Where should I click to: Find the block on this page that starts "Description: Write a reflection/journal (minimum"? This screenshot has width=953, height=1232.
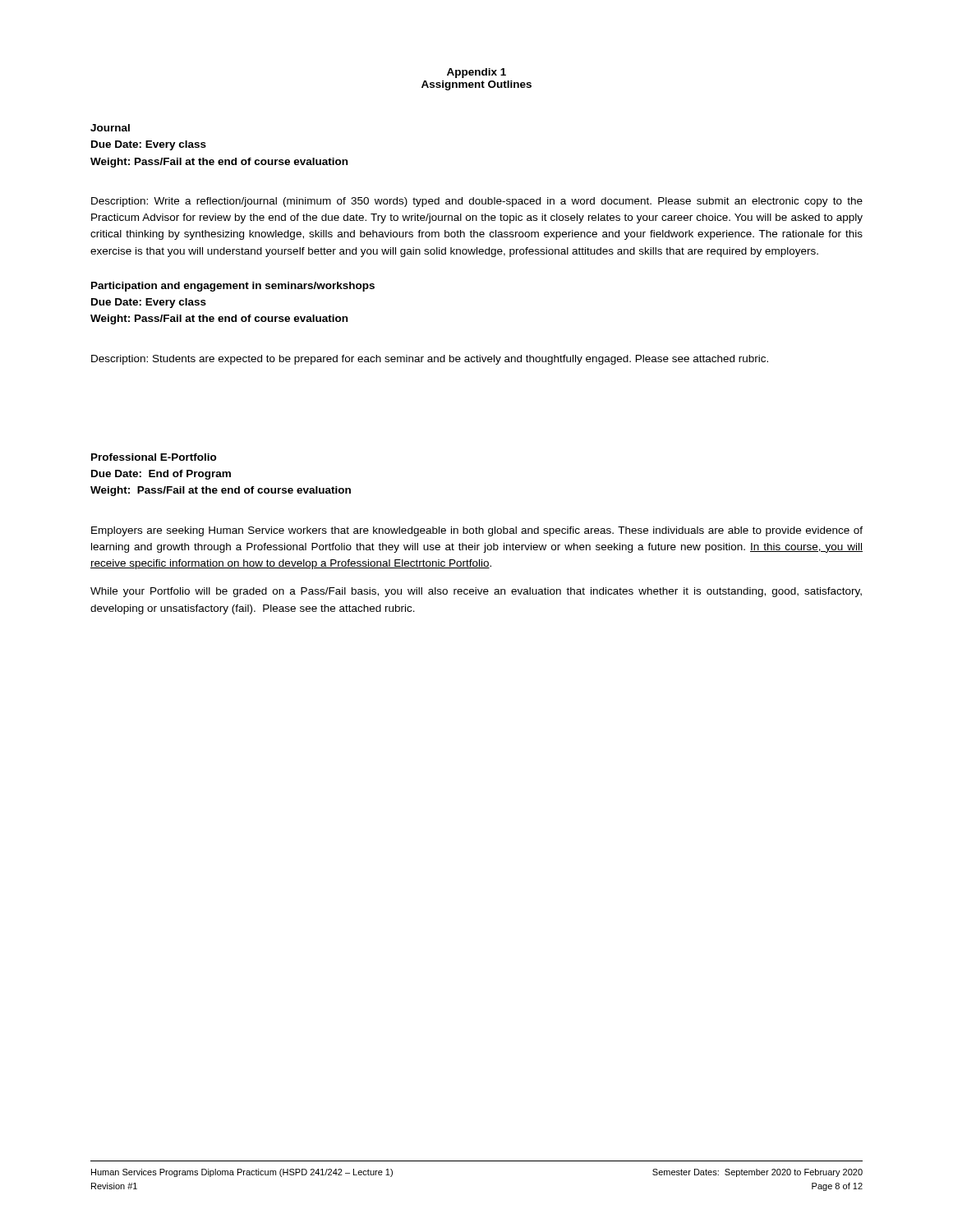tap(476, 226)
